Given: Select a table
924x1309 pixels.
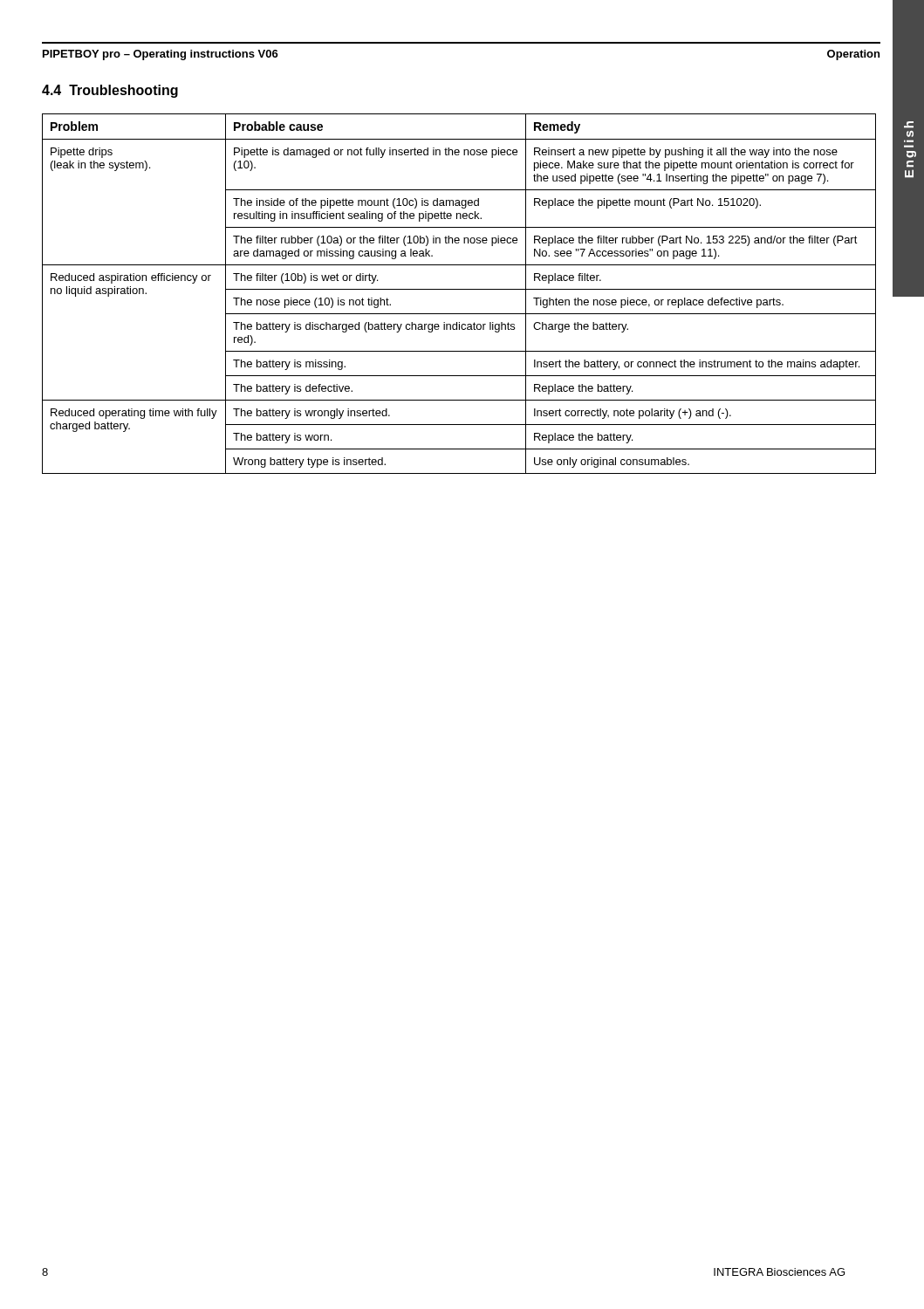Looking at the screenshot, I should (x=459, y=685).
